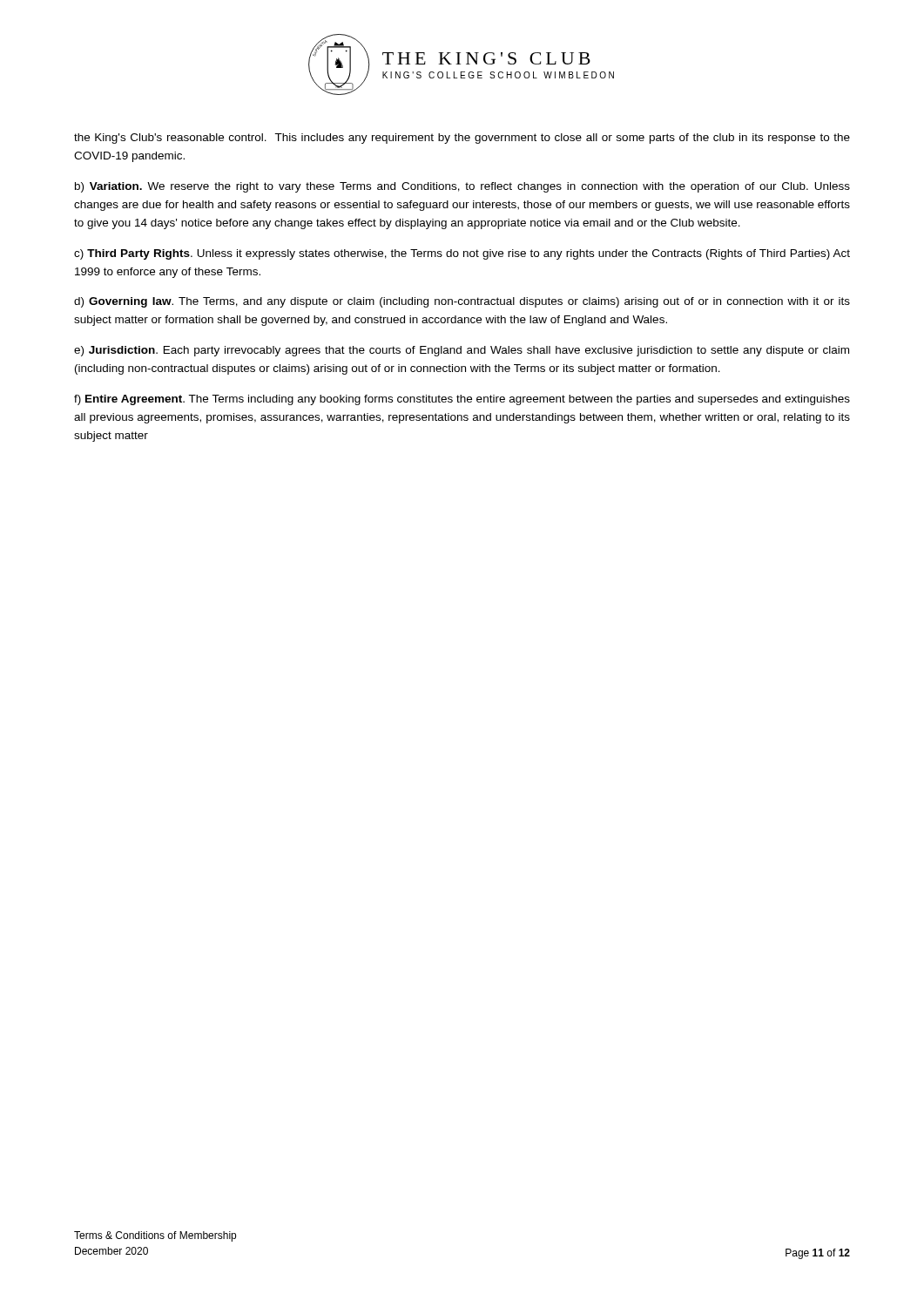Point to the text starting "f) Entire Agreement."
This screenshot has height=1307, width=924.
(x=462, y=417)
